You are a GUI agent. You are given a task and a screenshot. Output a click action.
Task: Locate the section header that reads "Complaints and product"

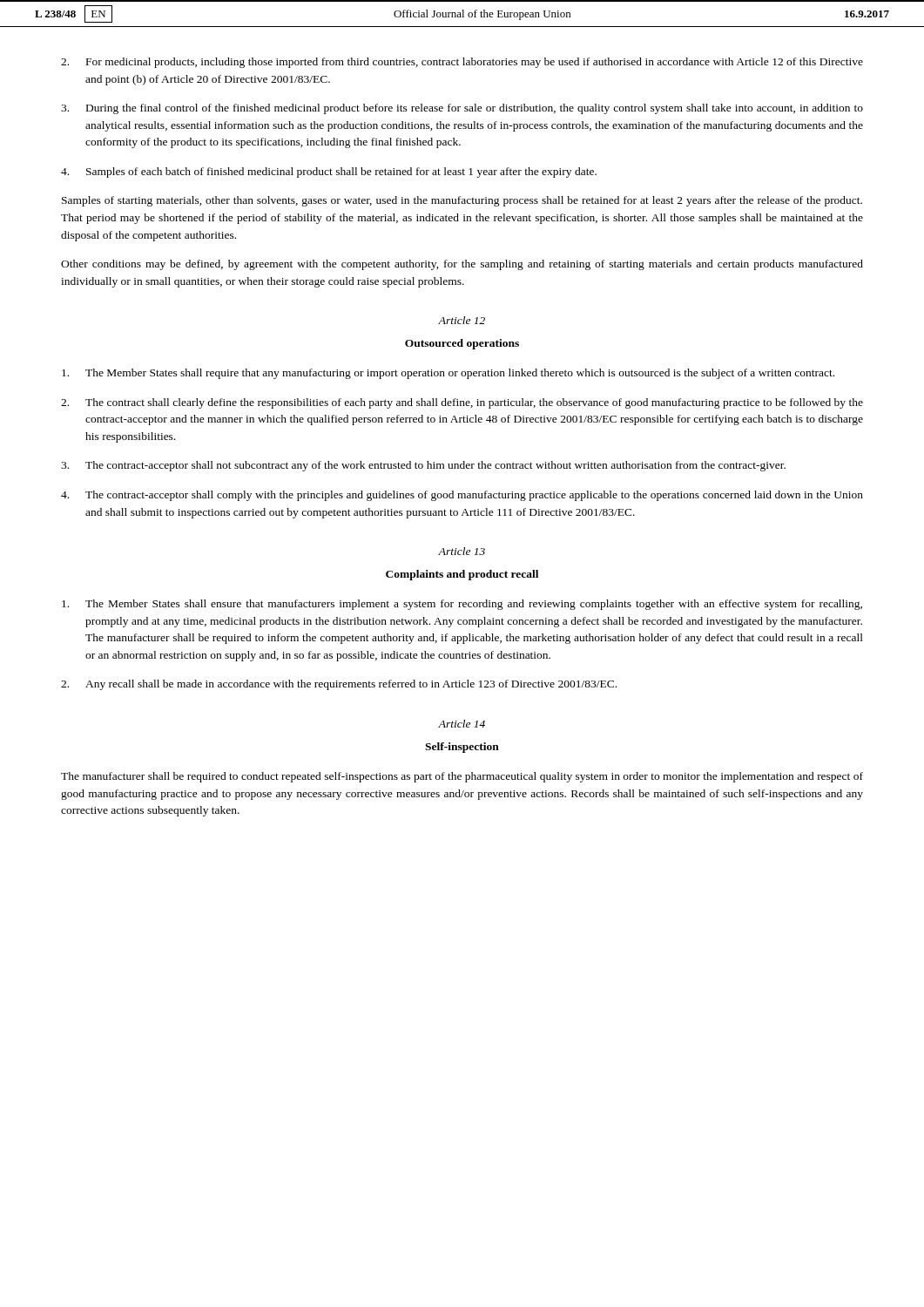tap(462, 574)
